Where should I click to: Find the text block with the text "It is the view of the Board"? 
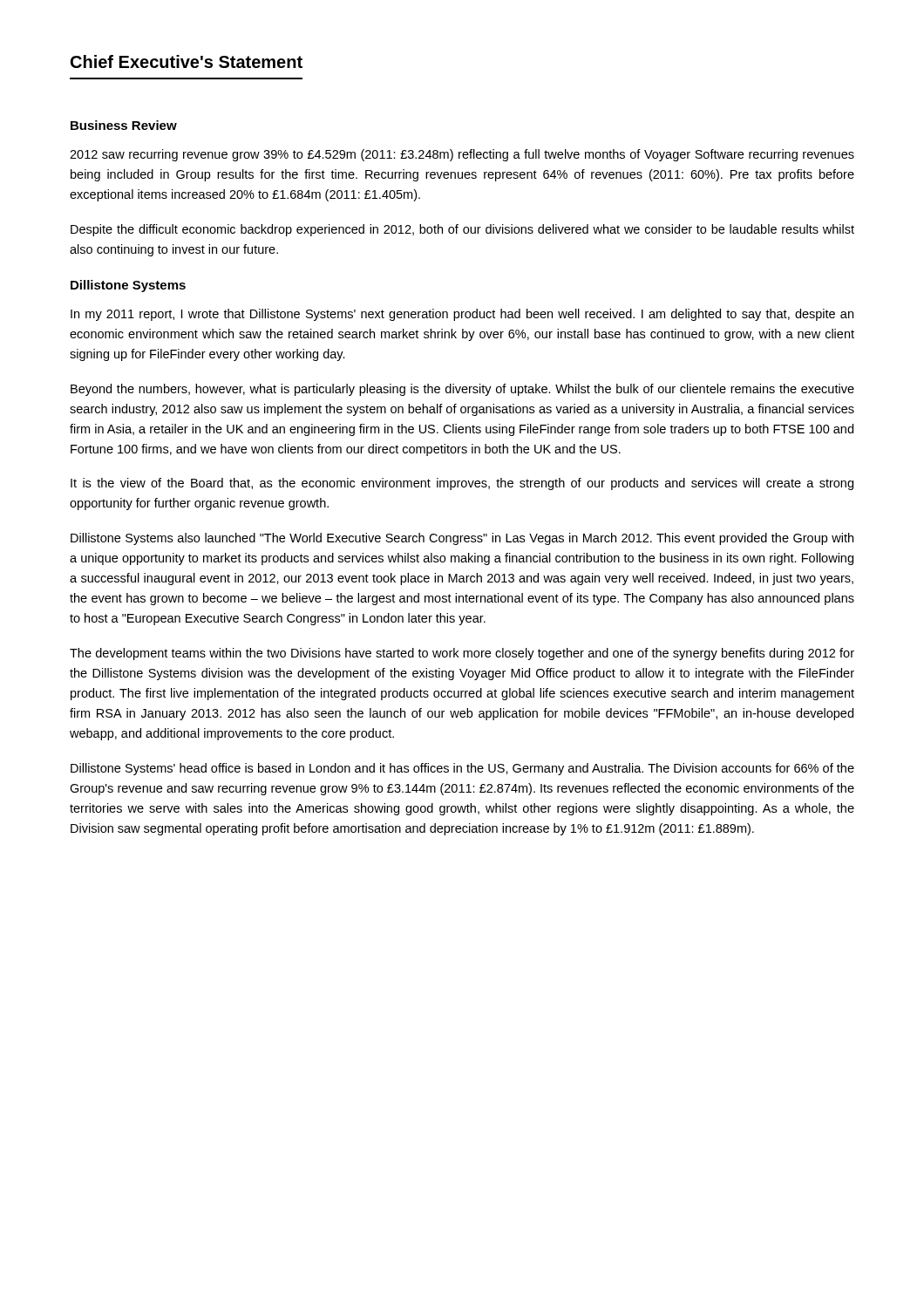462,493
